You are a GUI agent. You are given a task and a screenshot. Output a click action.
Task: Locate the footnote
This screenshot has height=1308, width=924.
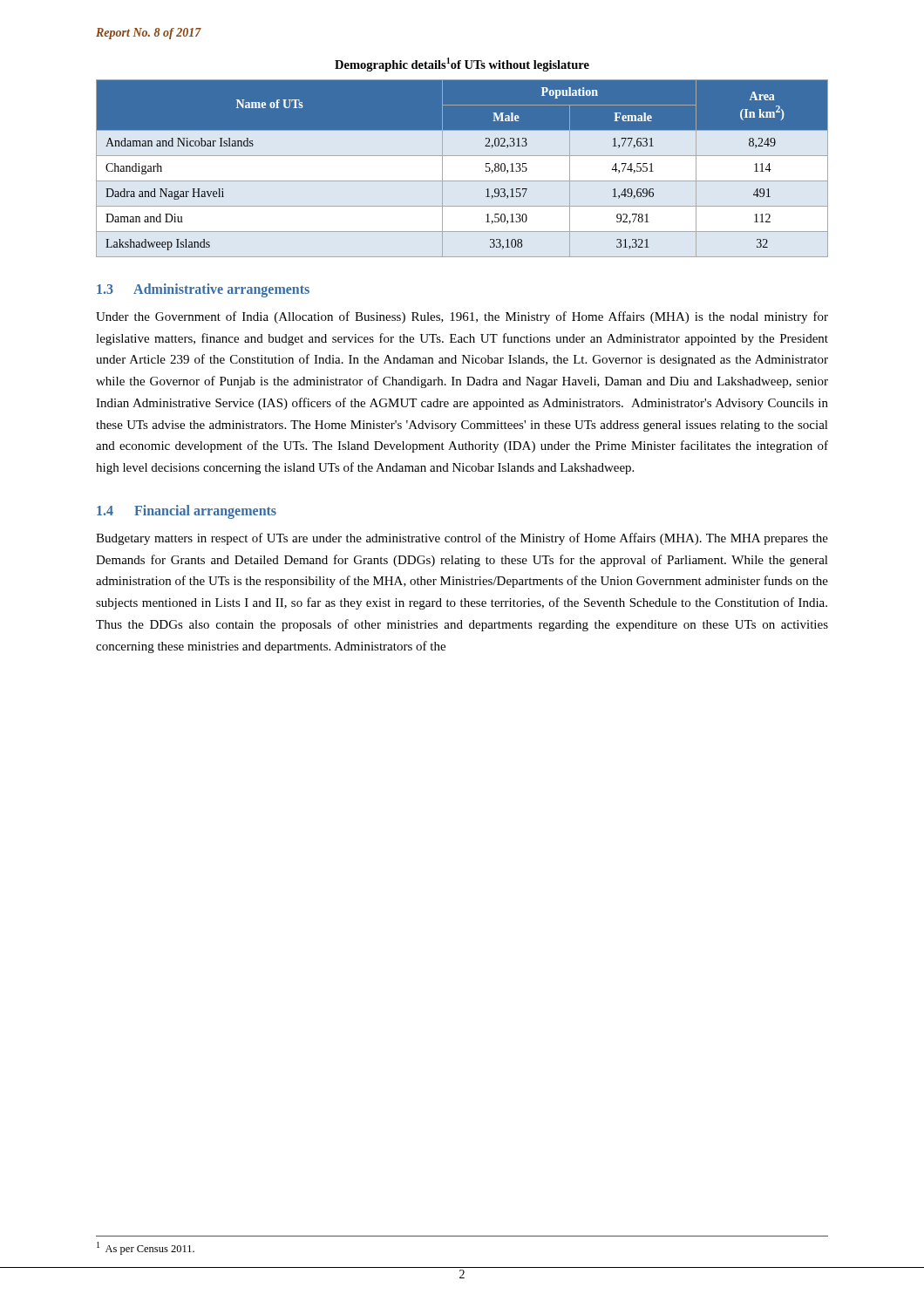[145, 1247]
